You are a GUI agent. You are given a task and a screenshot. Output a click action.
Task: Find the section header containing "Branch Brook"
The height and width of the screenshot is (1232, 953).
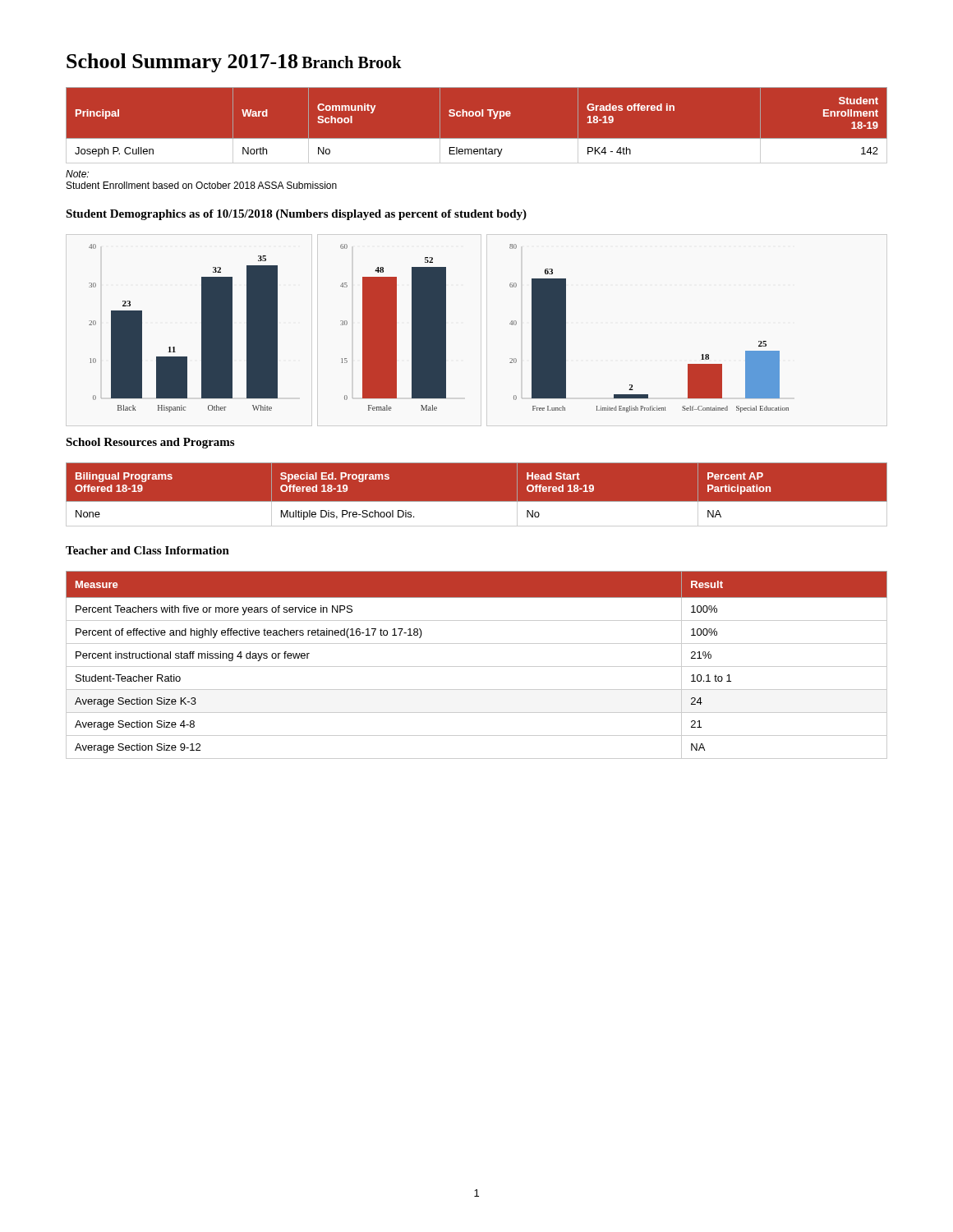click(351, 63)
